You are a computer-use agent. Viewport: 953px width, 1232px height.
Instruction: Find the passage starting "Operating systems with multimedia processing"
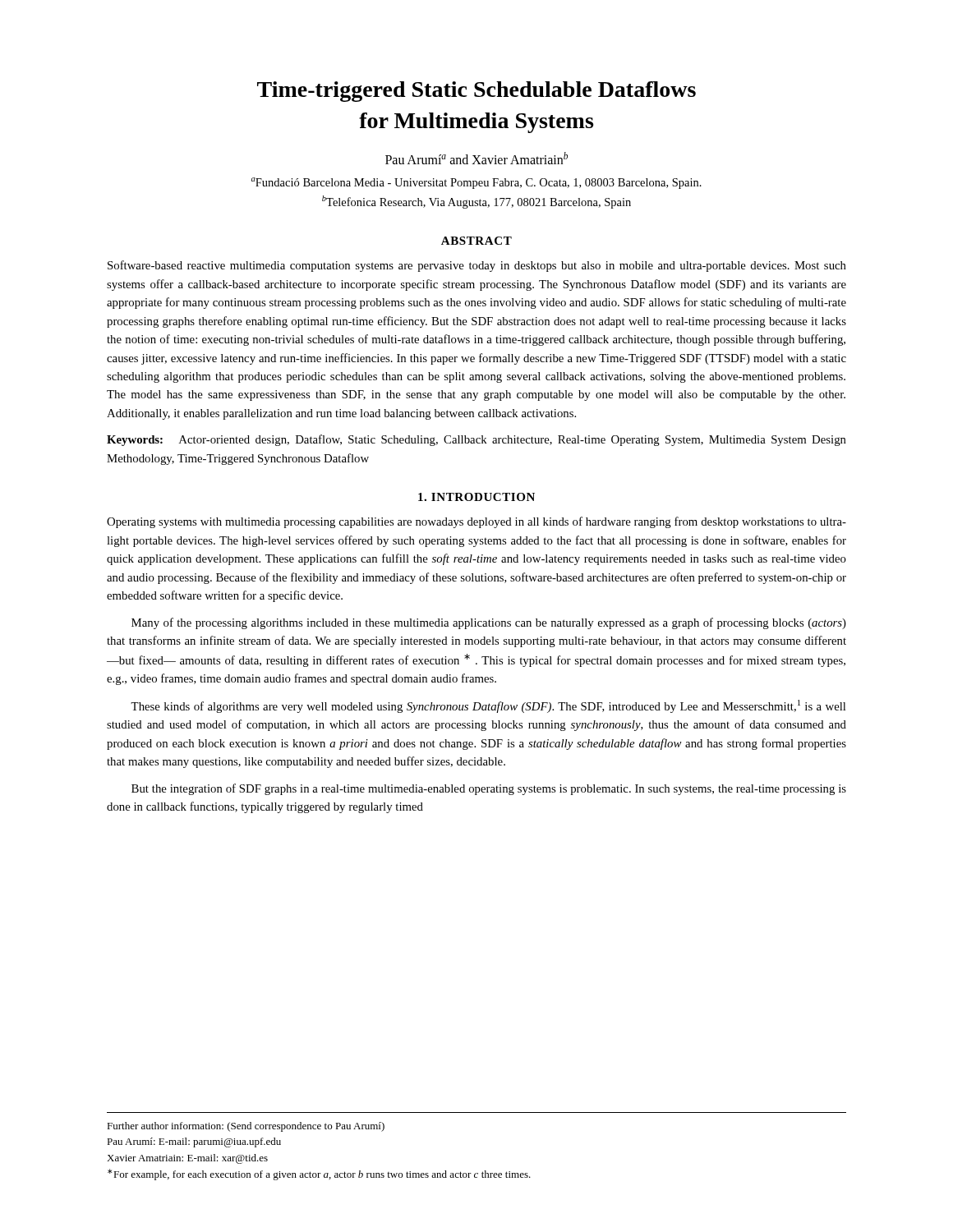tap(476, 664)
